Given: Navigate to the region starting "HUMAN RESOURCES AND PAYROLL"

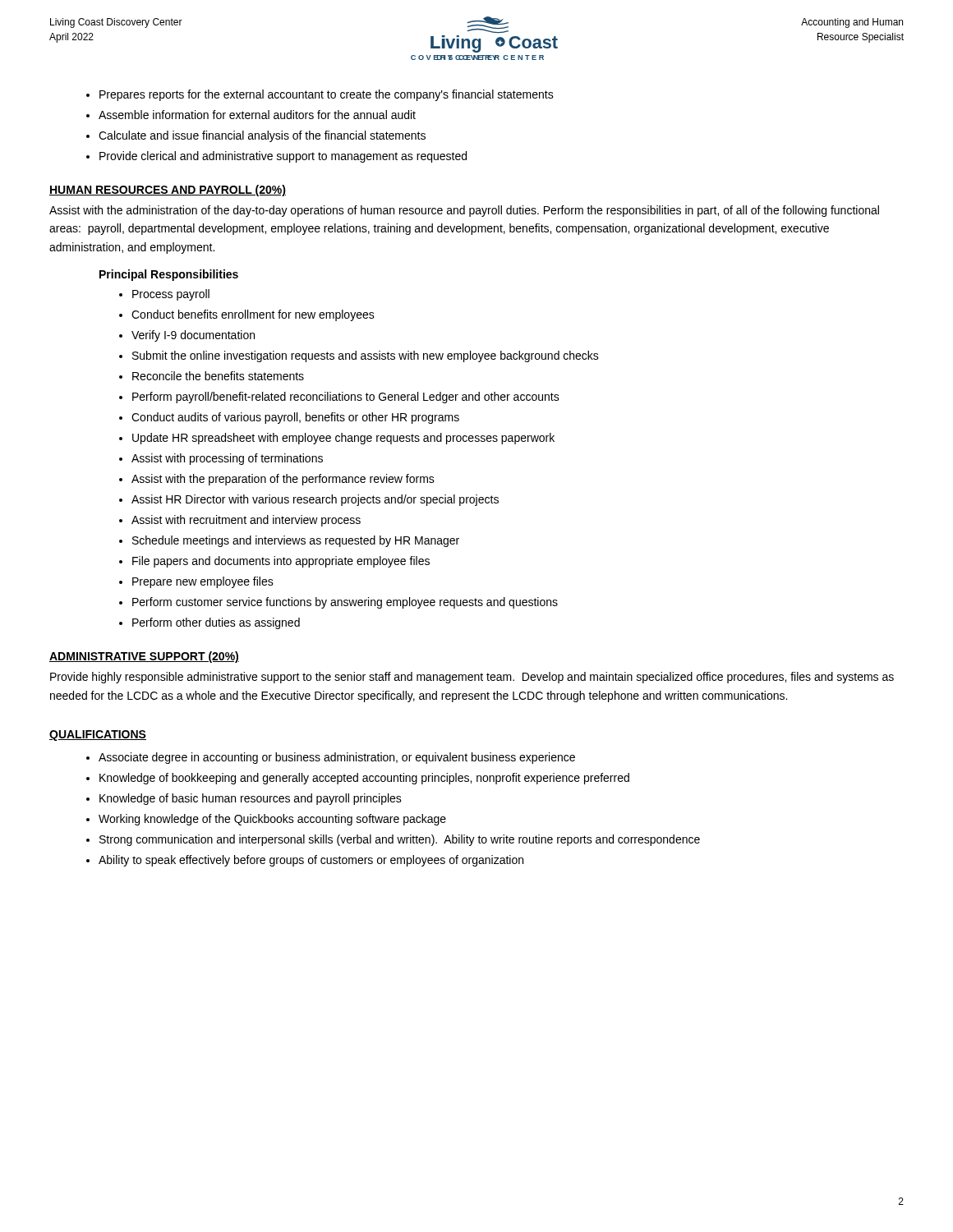Looking at the screenshot, I should (x=168, y=190).
